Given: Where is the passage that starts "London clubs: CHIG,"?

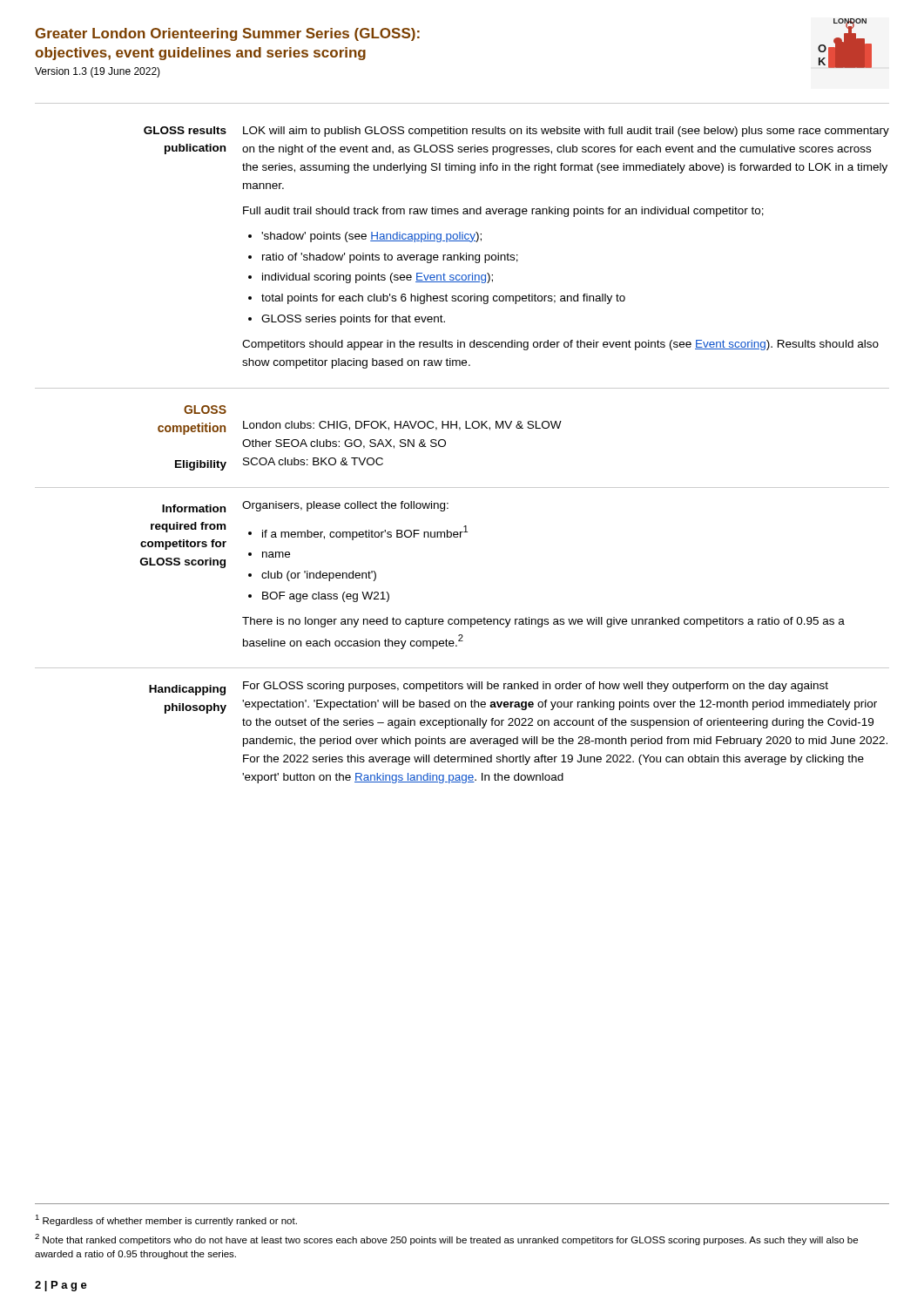Looking at the screenshot, I should [402, 426].
